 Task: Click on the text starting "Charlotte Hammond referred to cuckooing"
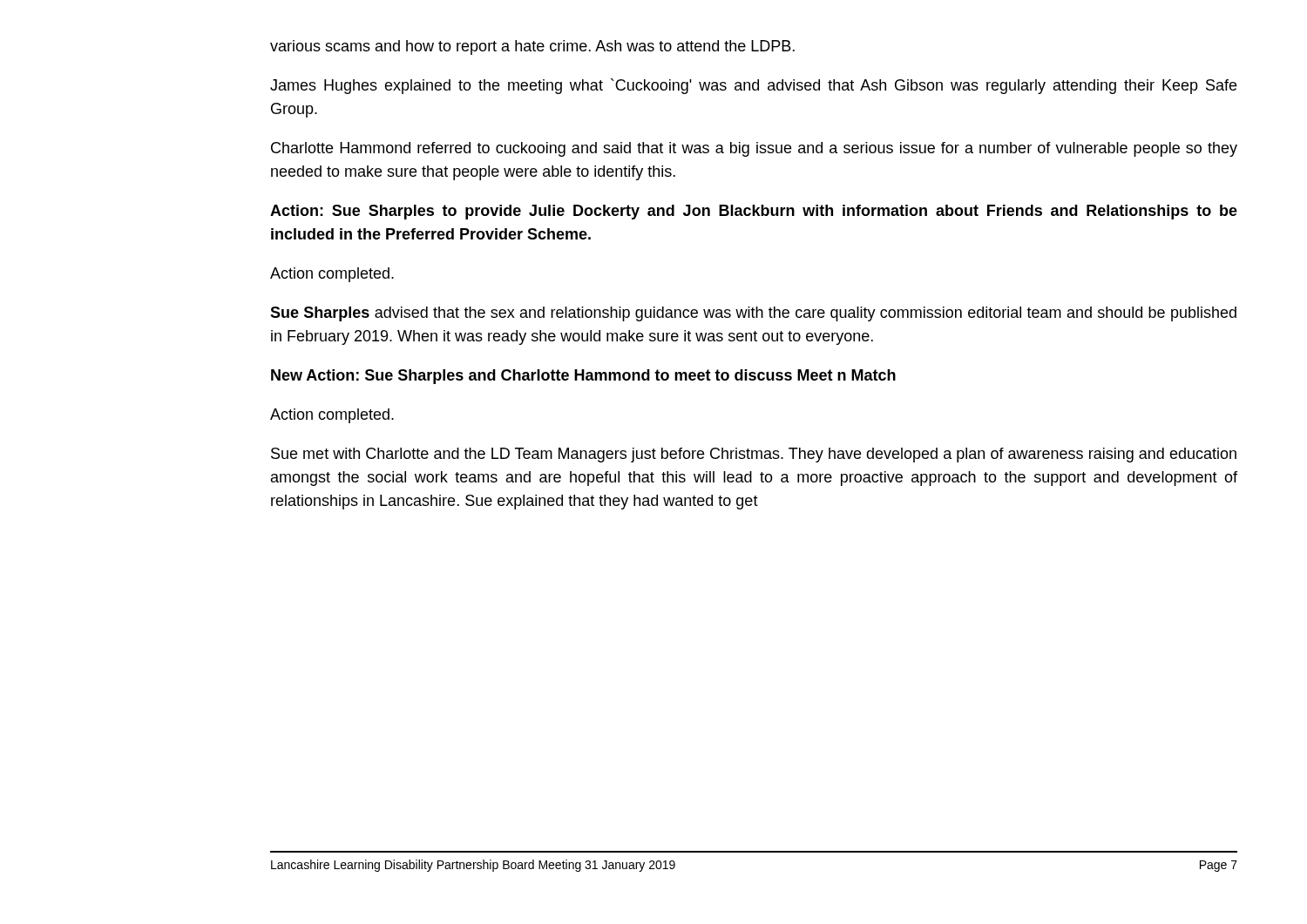click(x=754, y=160)
